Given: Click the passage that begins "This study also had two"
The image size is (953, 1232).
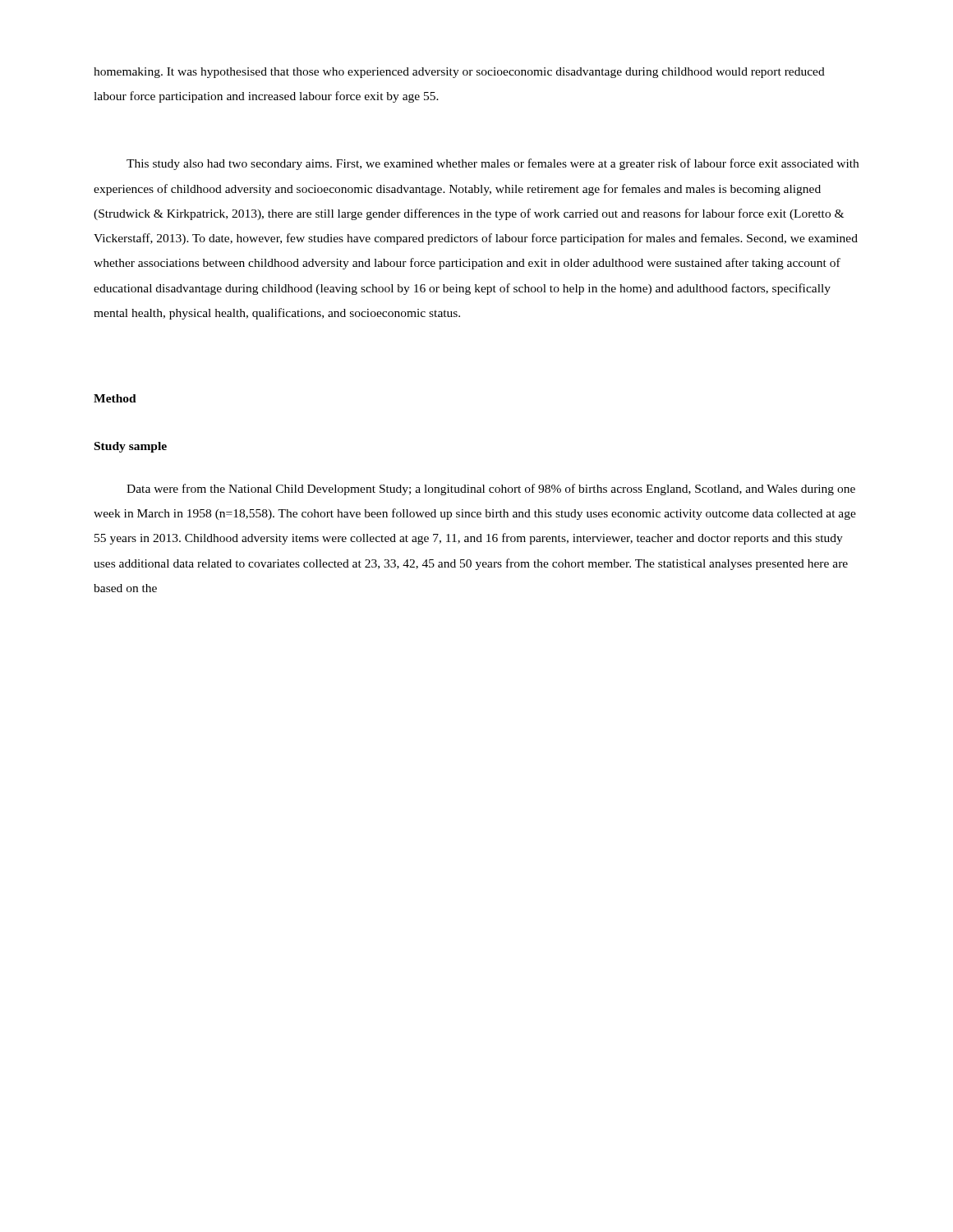Looking at the screenshot, I should point(476,238).
